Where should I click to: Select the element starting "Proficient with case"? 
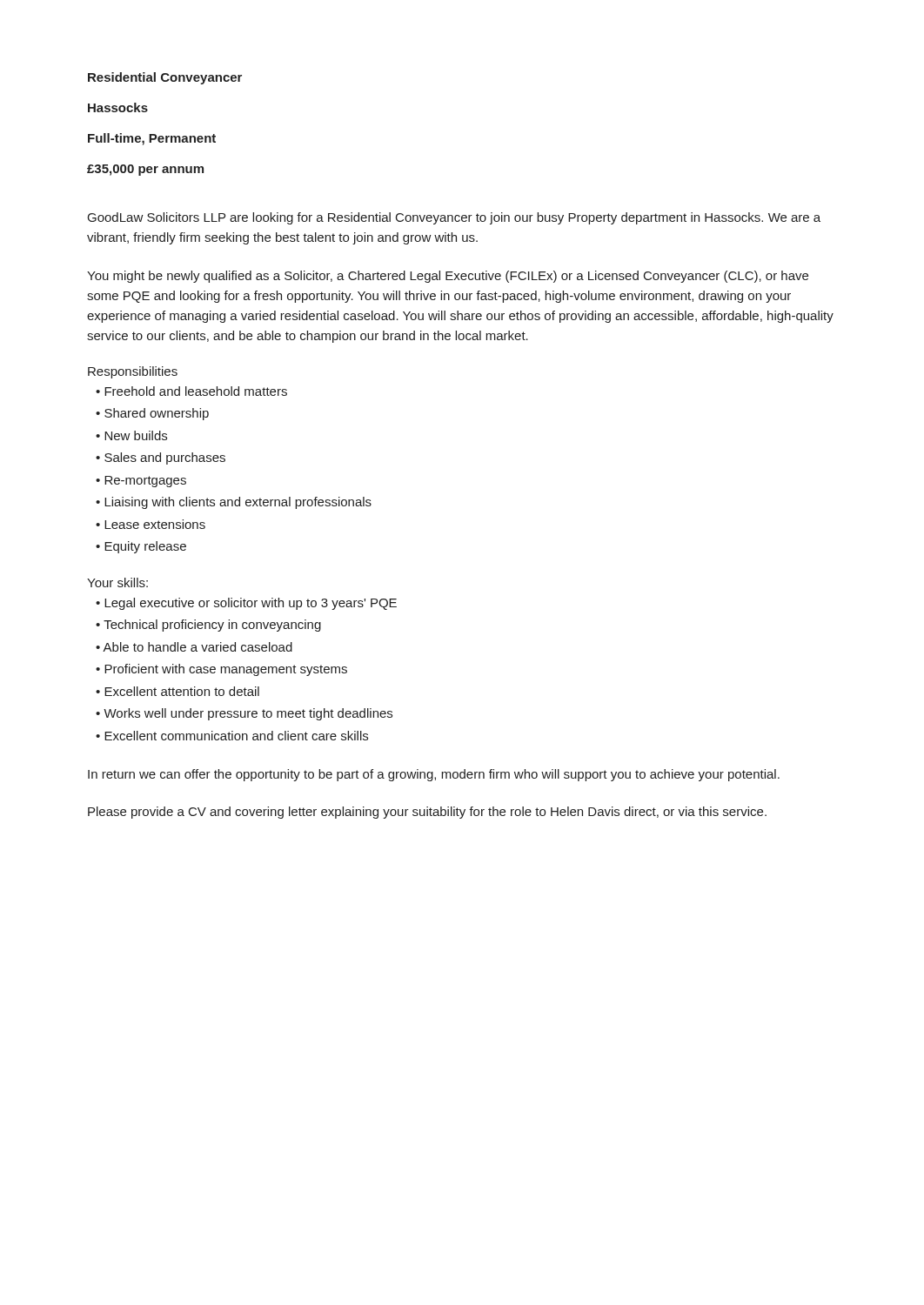pyautogui.click(x=226, y=669)
